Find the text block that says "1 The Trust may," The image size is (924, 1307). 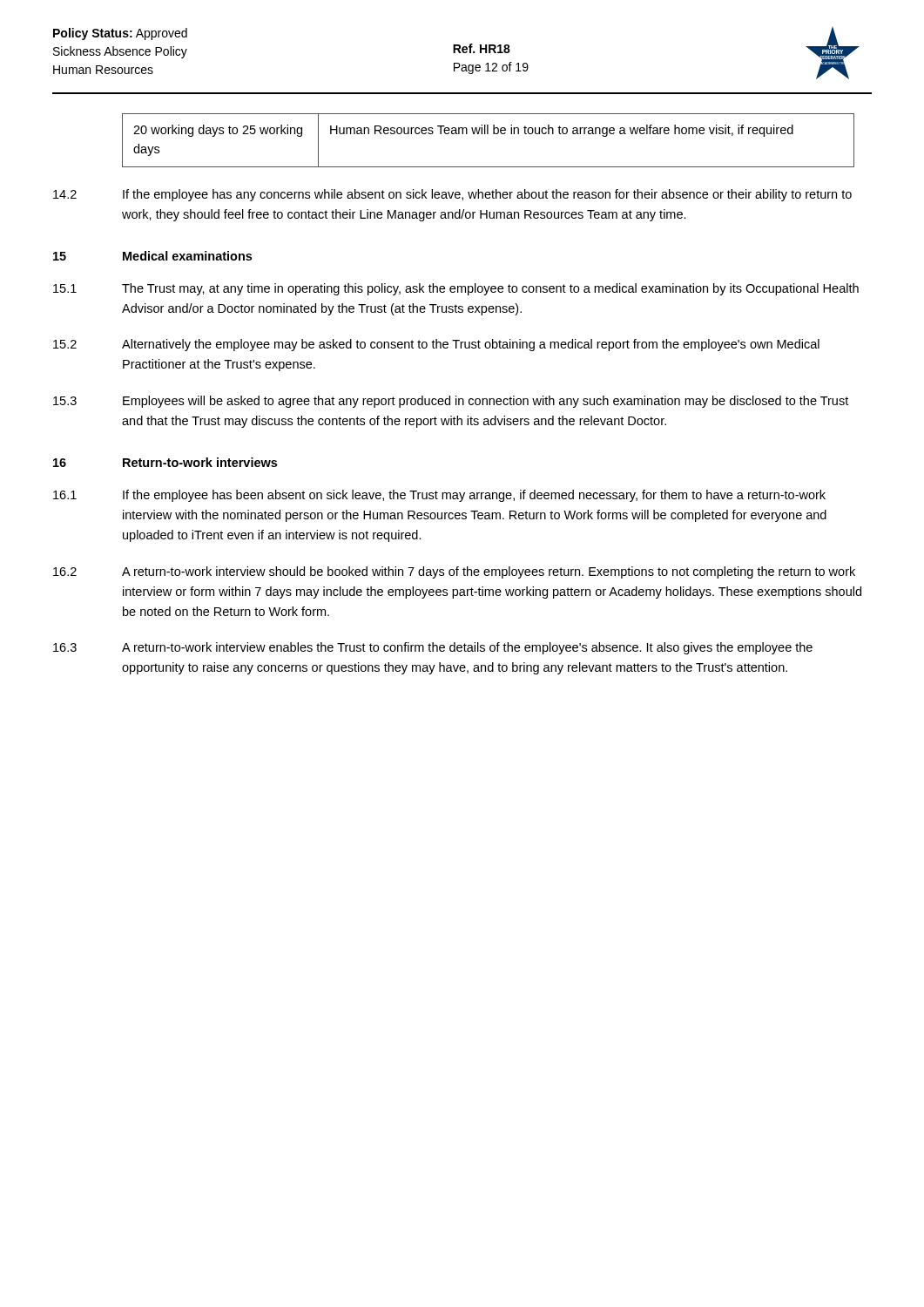click(462, 299)
